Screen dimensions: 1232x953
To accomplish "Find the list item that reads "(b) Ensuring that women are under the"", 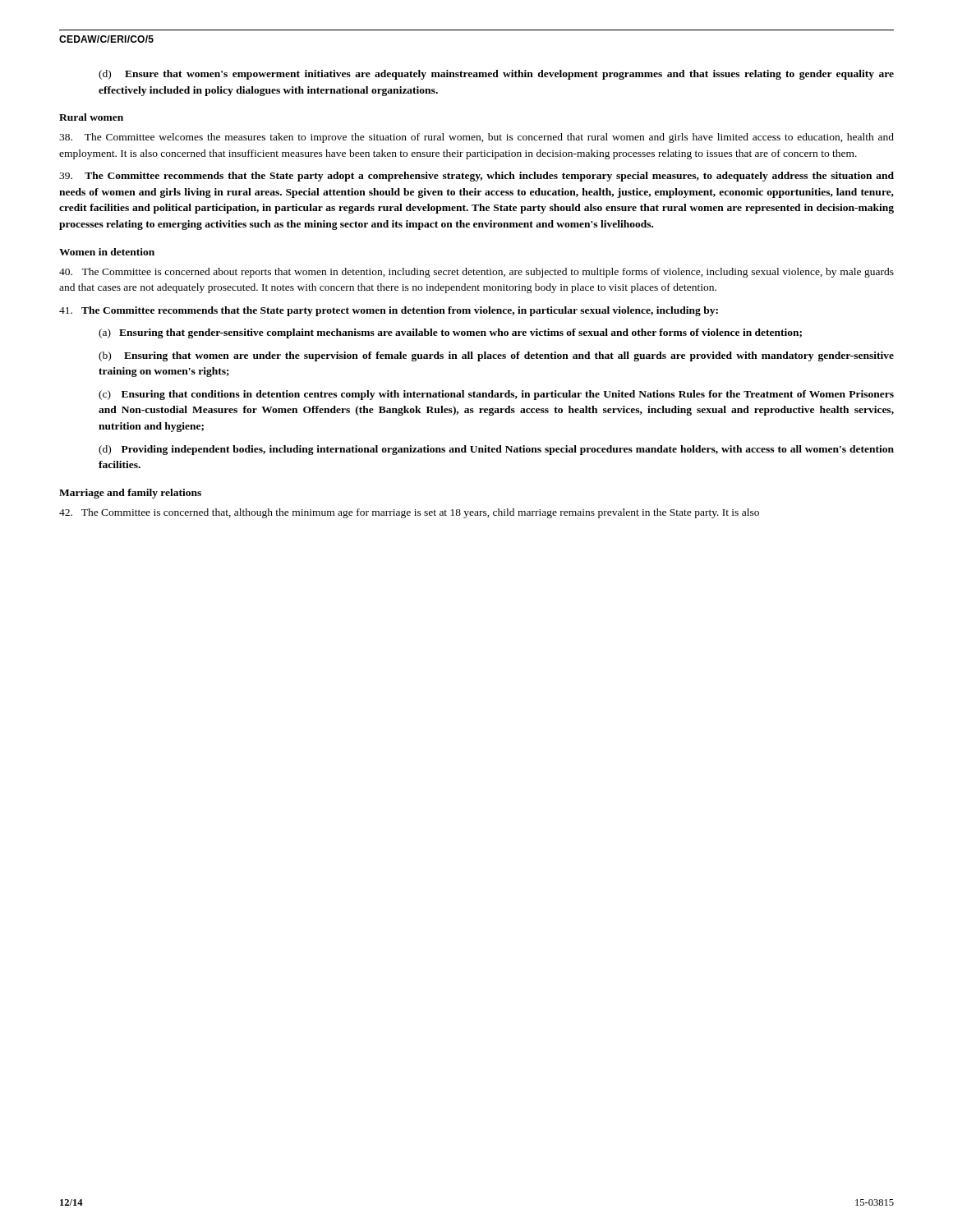I will tap(496, 363).
